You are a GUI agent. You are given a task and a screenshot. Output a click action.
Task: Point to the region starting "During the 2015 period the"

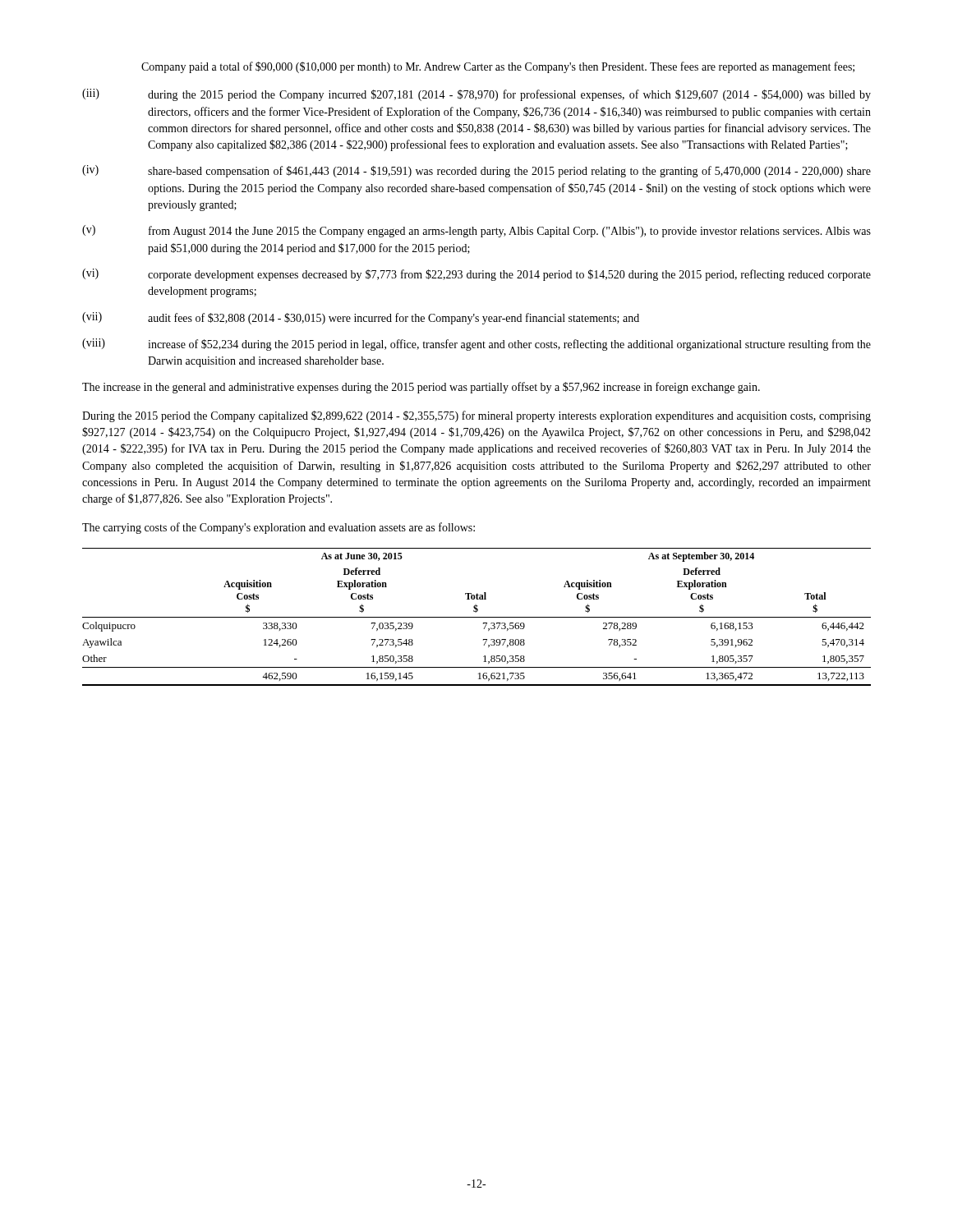click(x=476, y=458)
